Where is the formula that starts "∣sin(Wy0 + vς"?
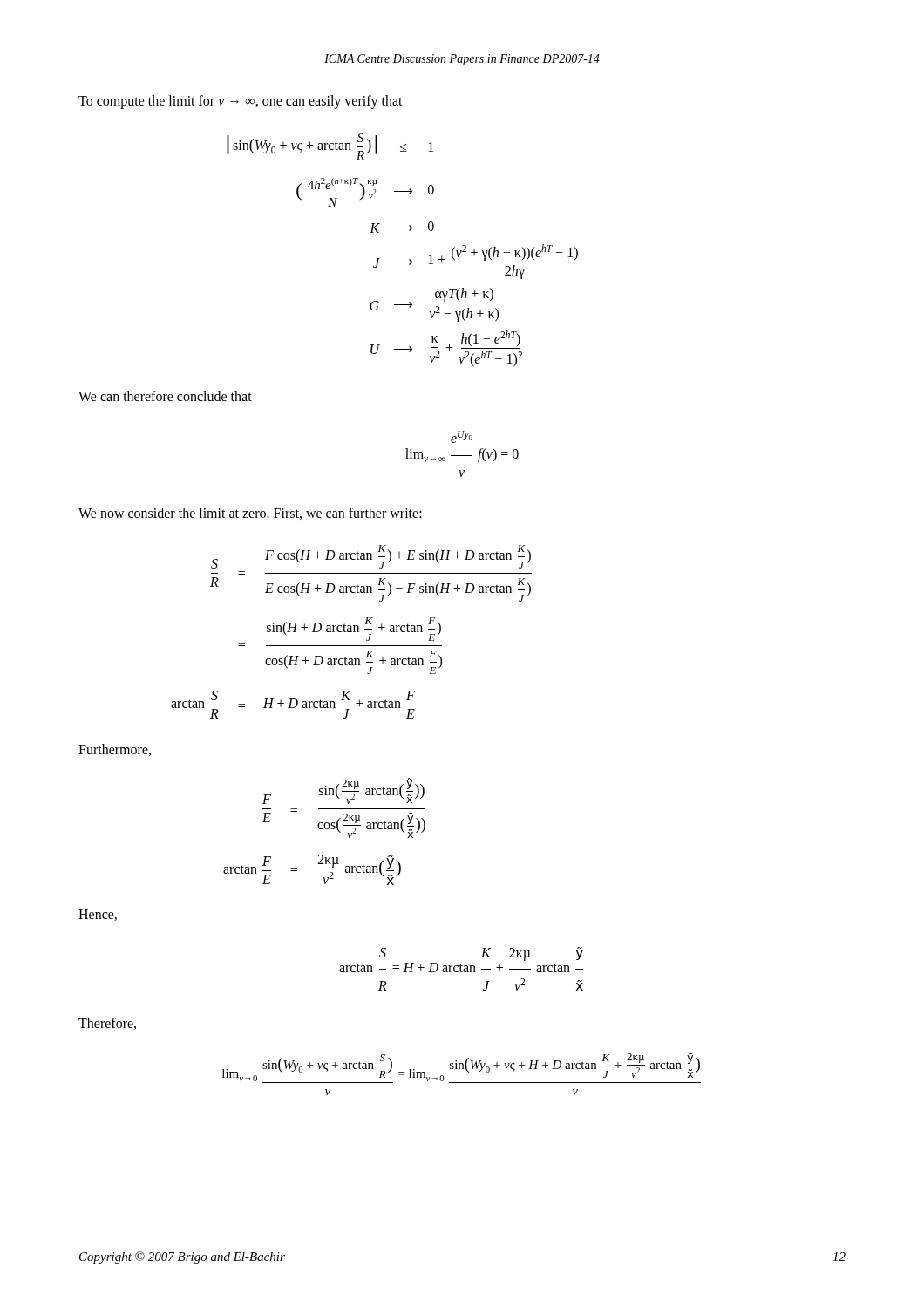 click(402, 249)
